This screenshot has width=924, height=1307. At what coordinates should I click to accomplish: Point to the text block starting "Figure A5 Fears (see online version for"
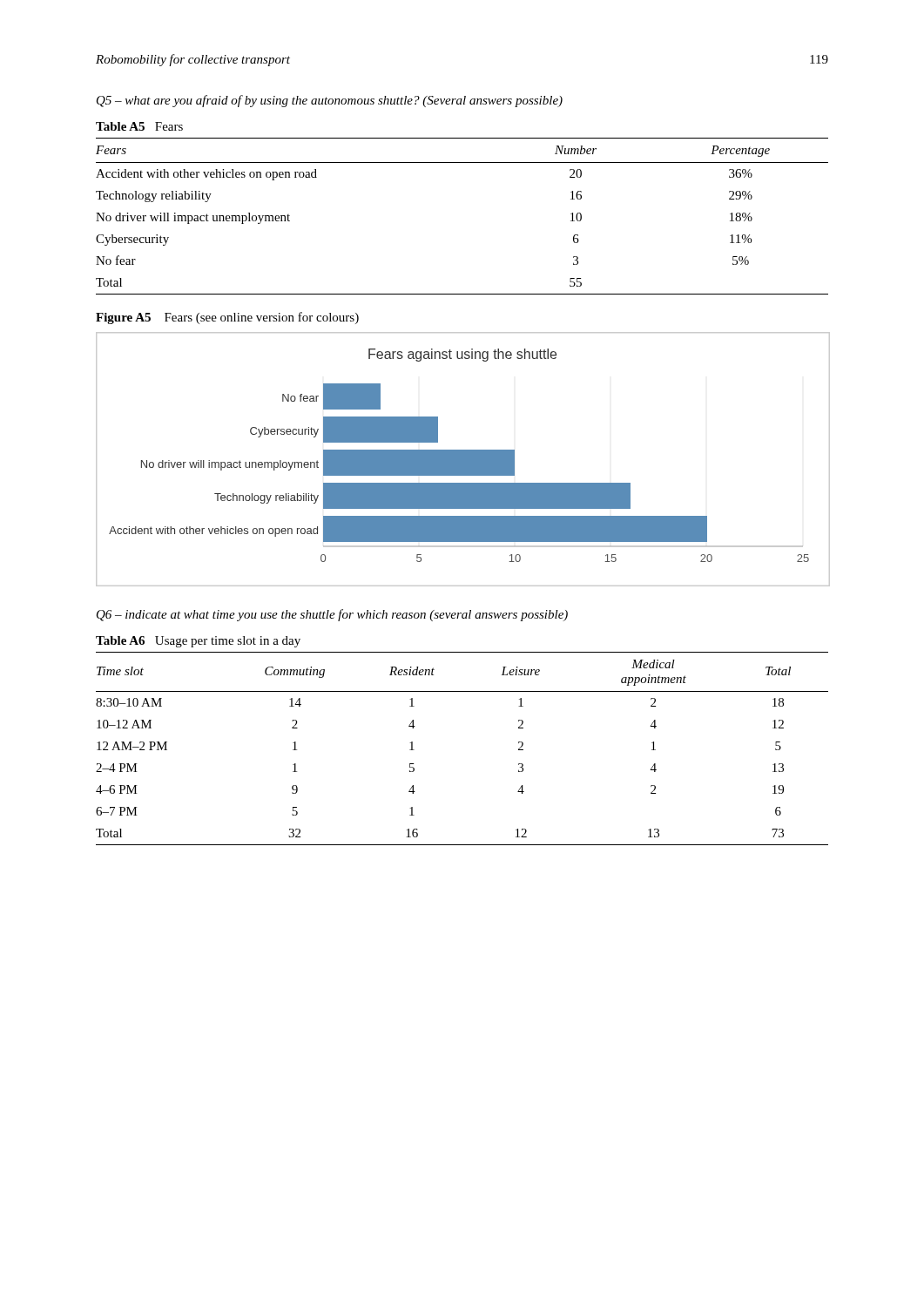227,317
